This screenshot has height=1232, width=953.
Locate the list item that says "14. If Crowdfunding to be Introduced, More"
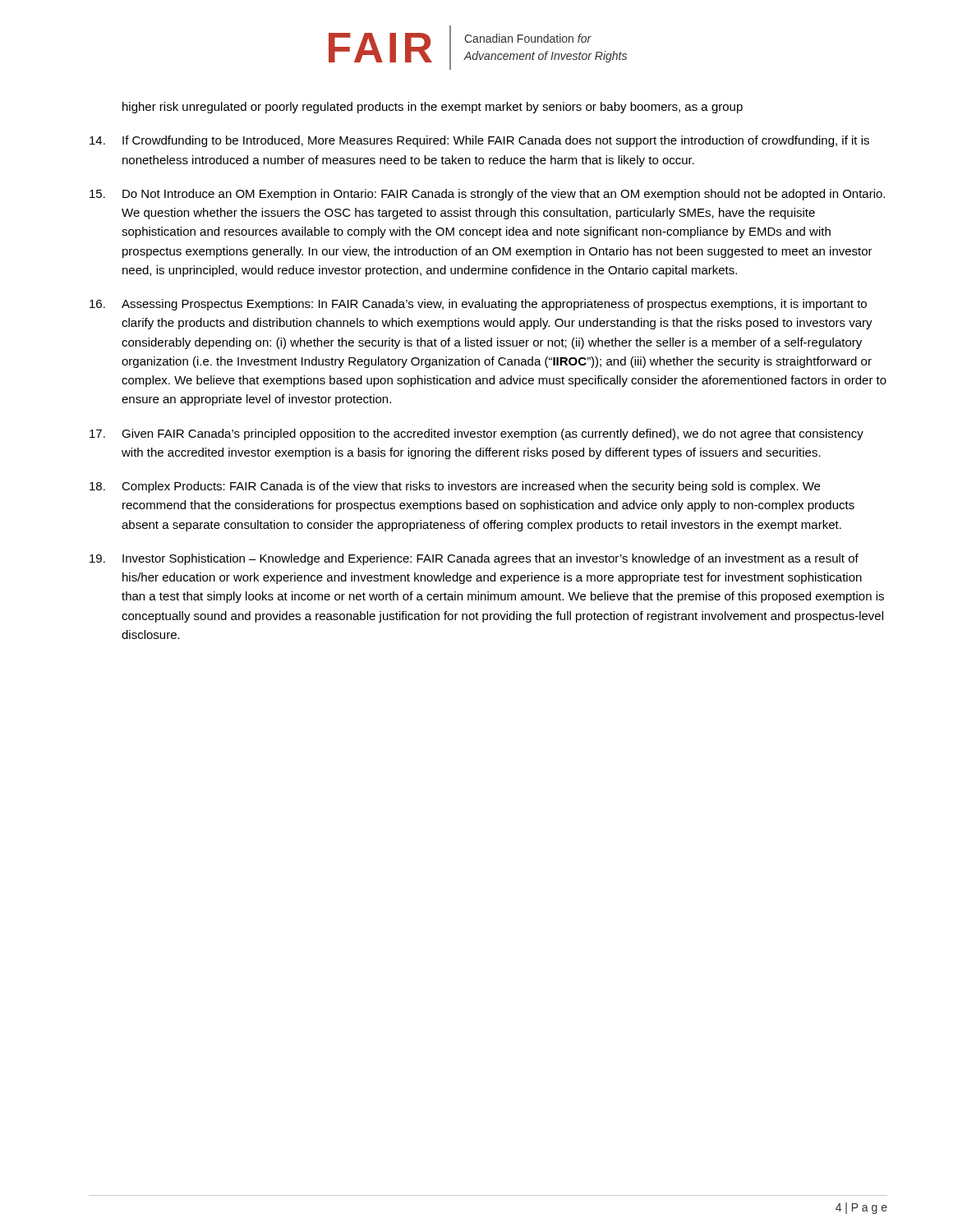click(488, 150)
